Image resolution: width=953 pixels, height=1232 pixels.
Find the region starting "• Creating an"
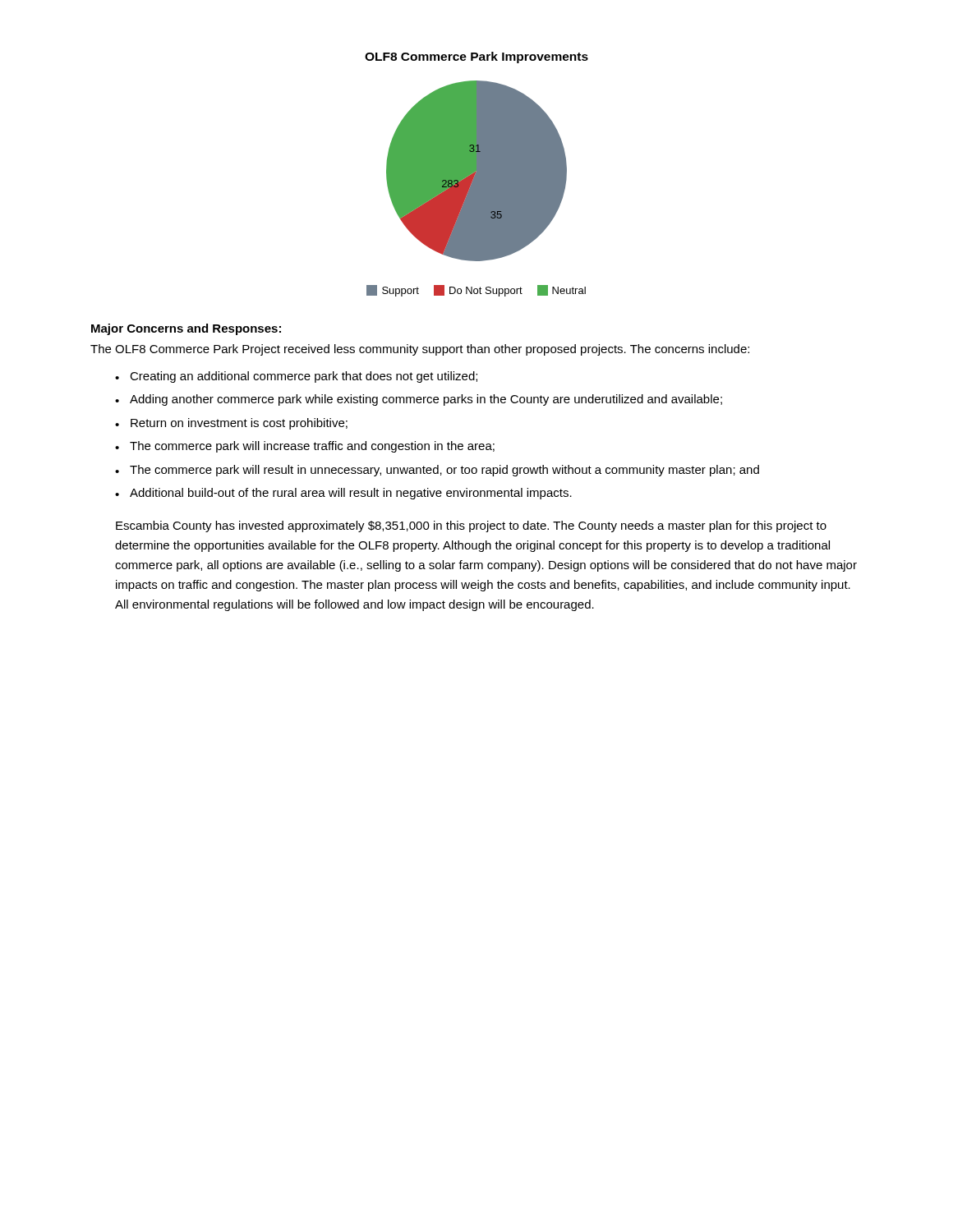click(x=296, y=377)
